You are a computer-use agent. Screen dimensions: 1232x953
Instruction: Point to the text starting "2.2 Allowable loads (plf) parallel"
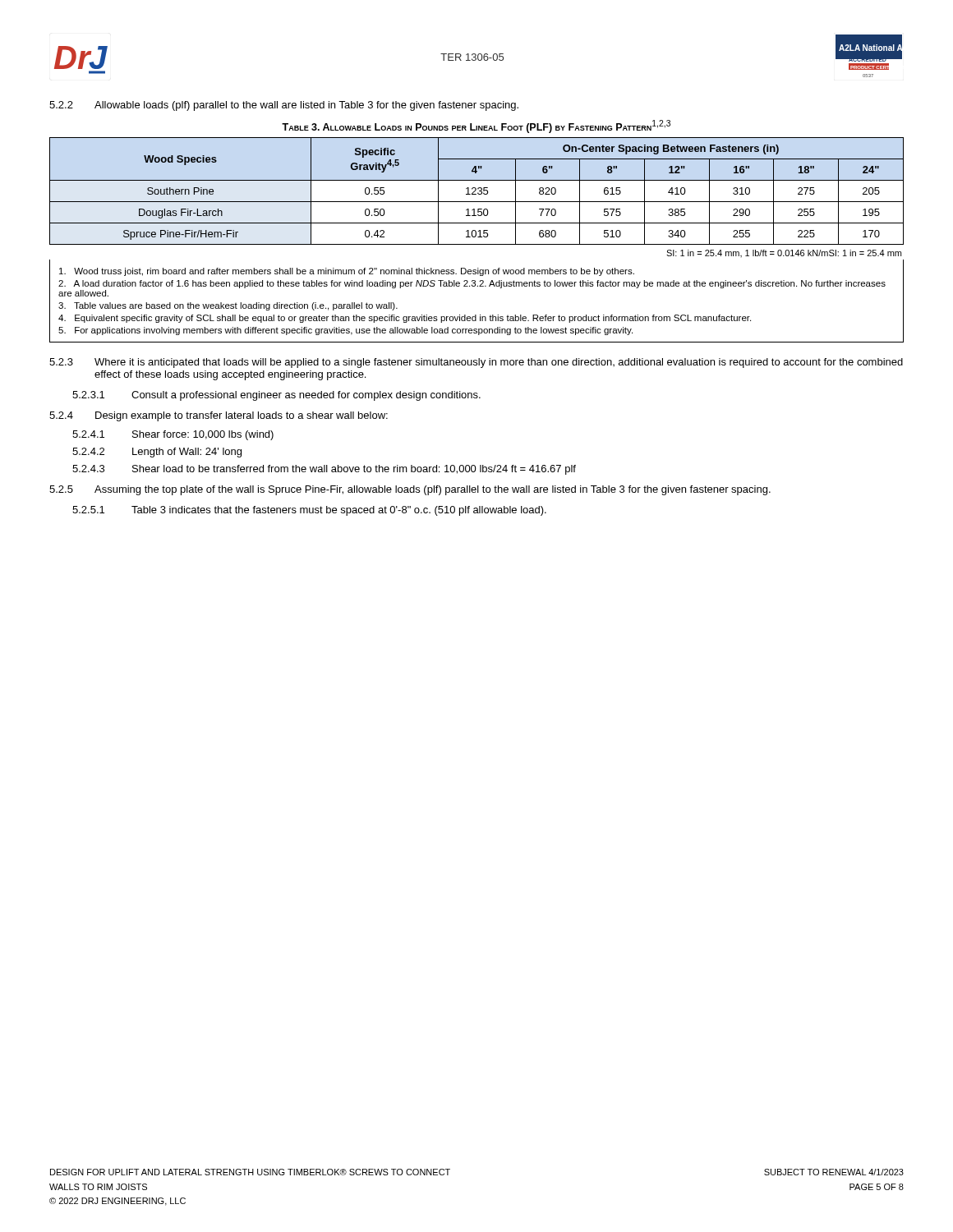[284, 105]
